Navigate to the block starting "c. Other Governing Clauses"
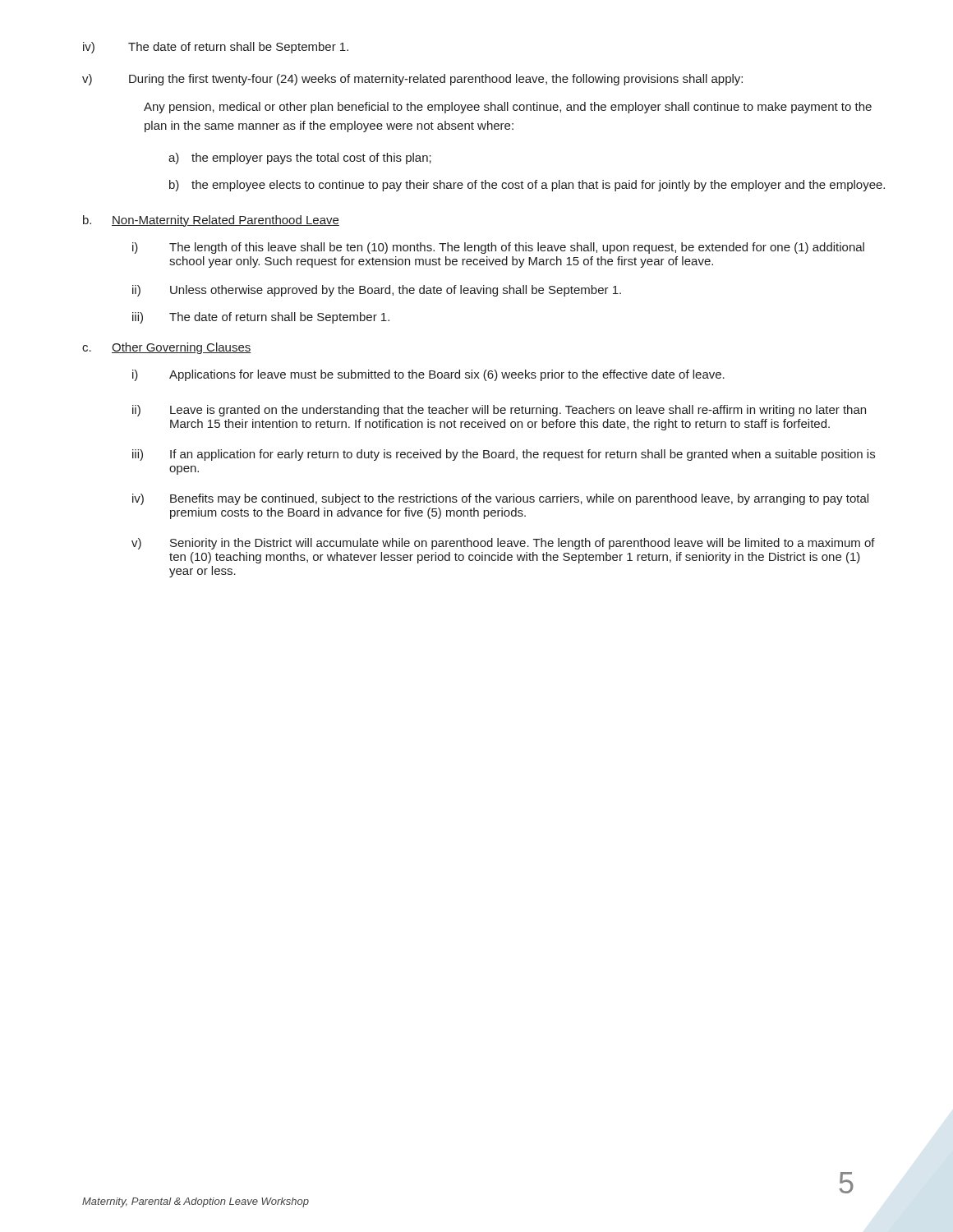This screenshot has height=1232, width=953. pos(166,347)
